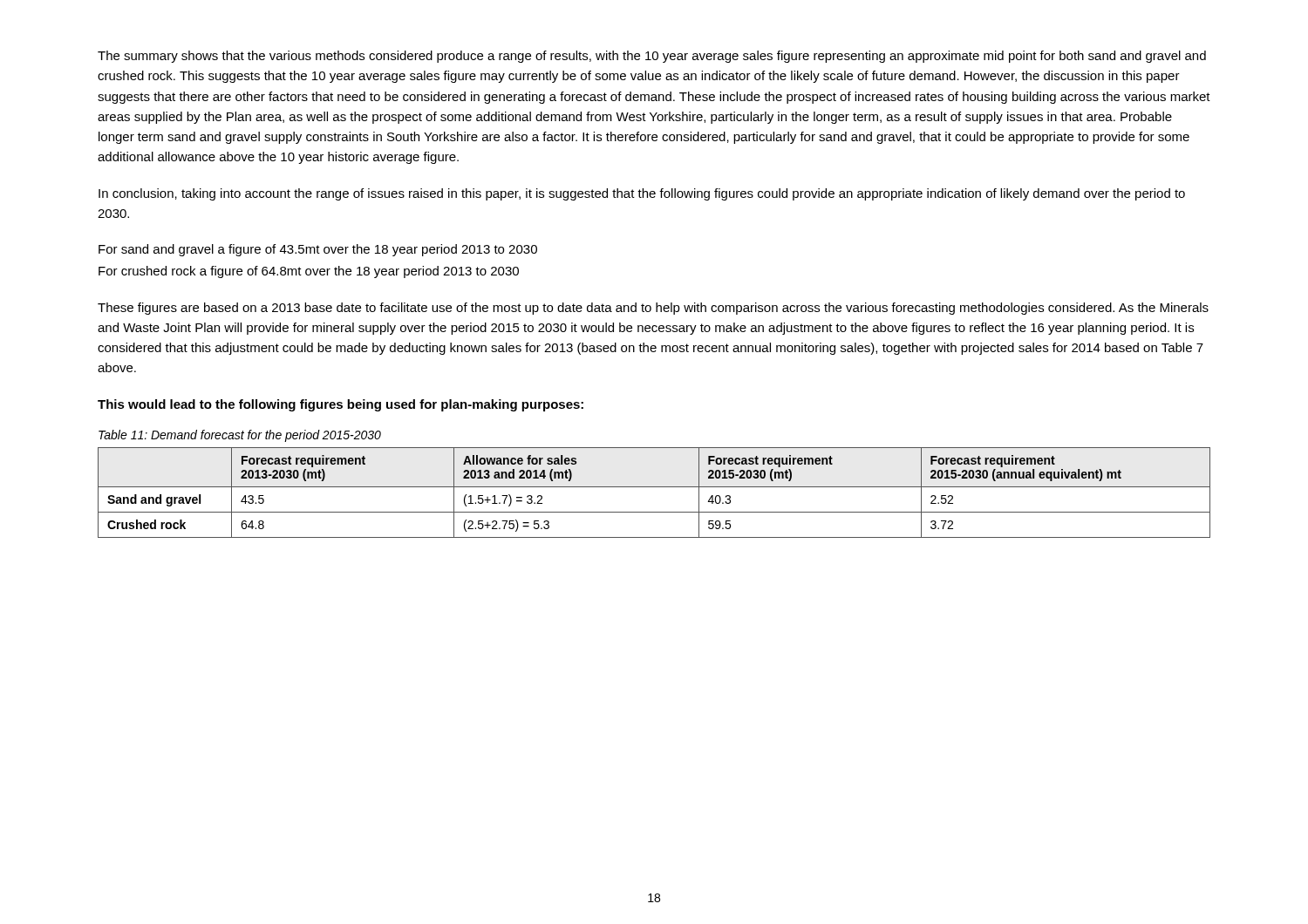
Task: Select the passage starting "This would lead to the following figures being"
Action: coord(341,404)
